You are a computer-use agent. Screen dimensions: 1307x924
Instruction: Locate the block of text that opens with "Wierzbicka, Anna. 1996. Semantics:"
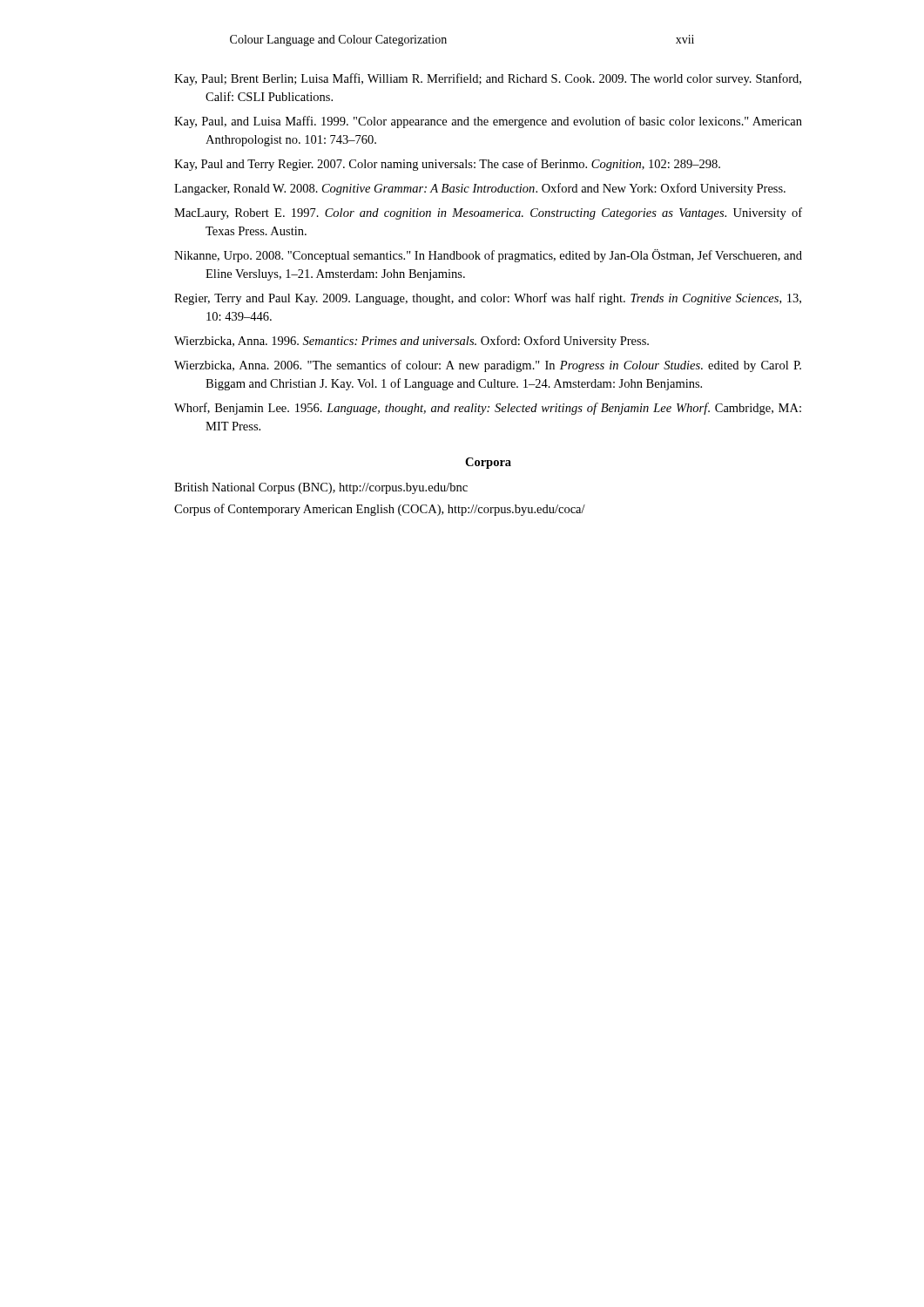412,341
